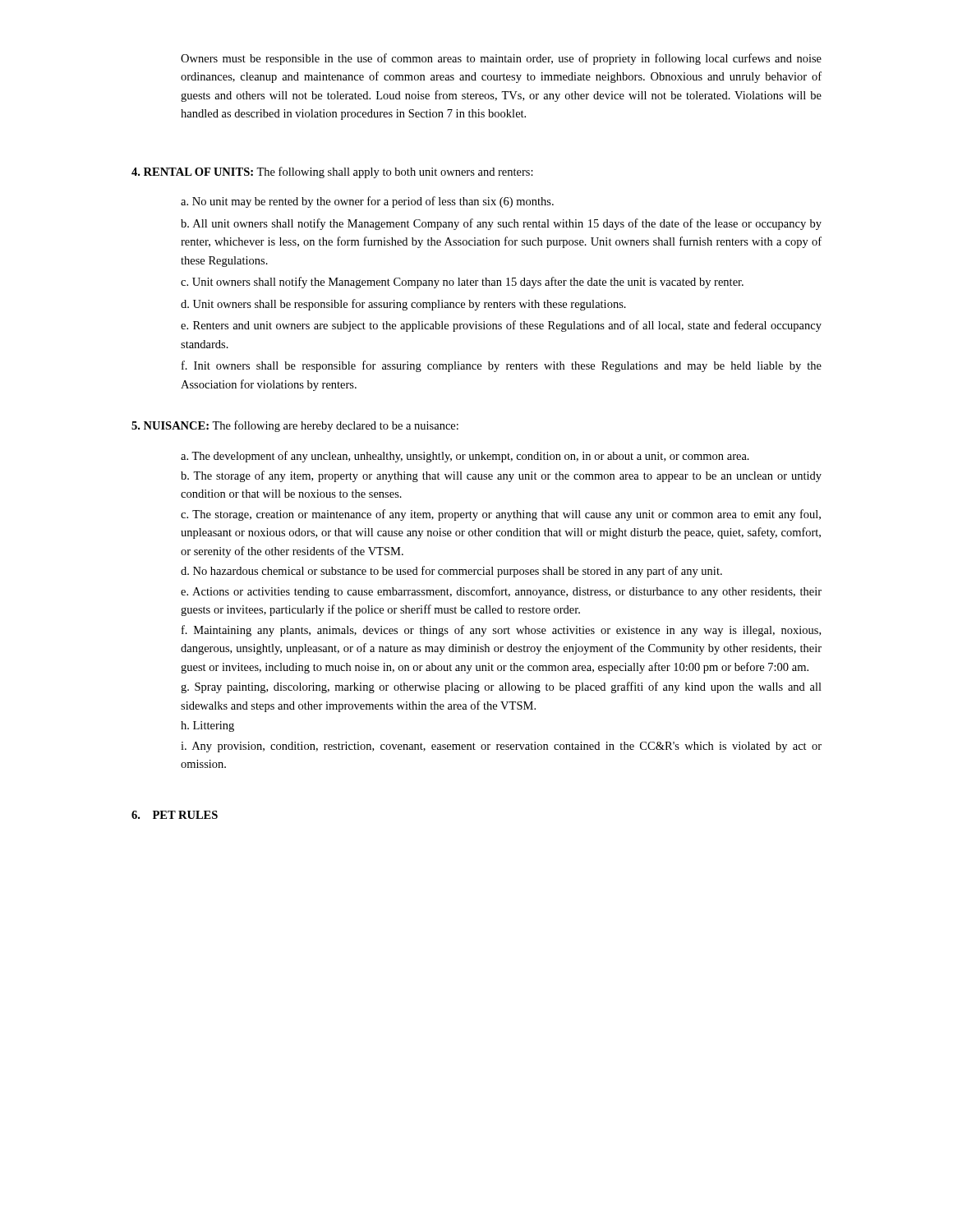Find the block on this page that starts "i. Any provision, condition, restriction, covenant, easement"
Screen dimensions: 1232x953
(x=501, y=755)
